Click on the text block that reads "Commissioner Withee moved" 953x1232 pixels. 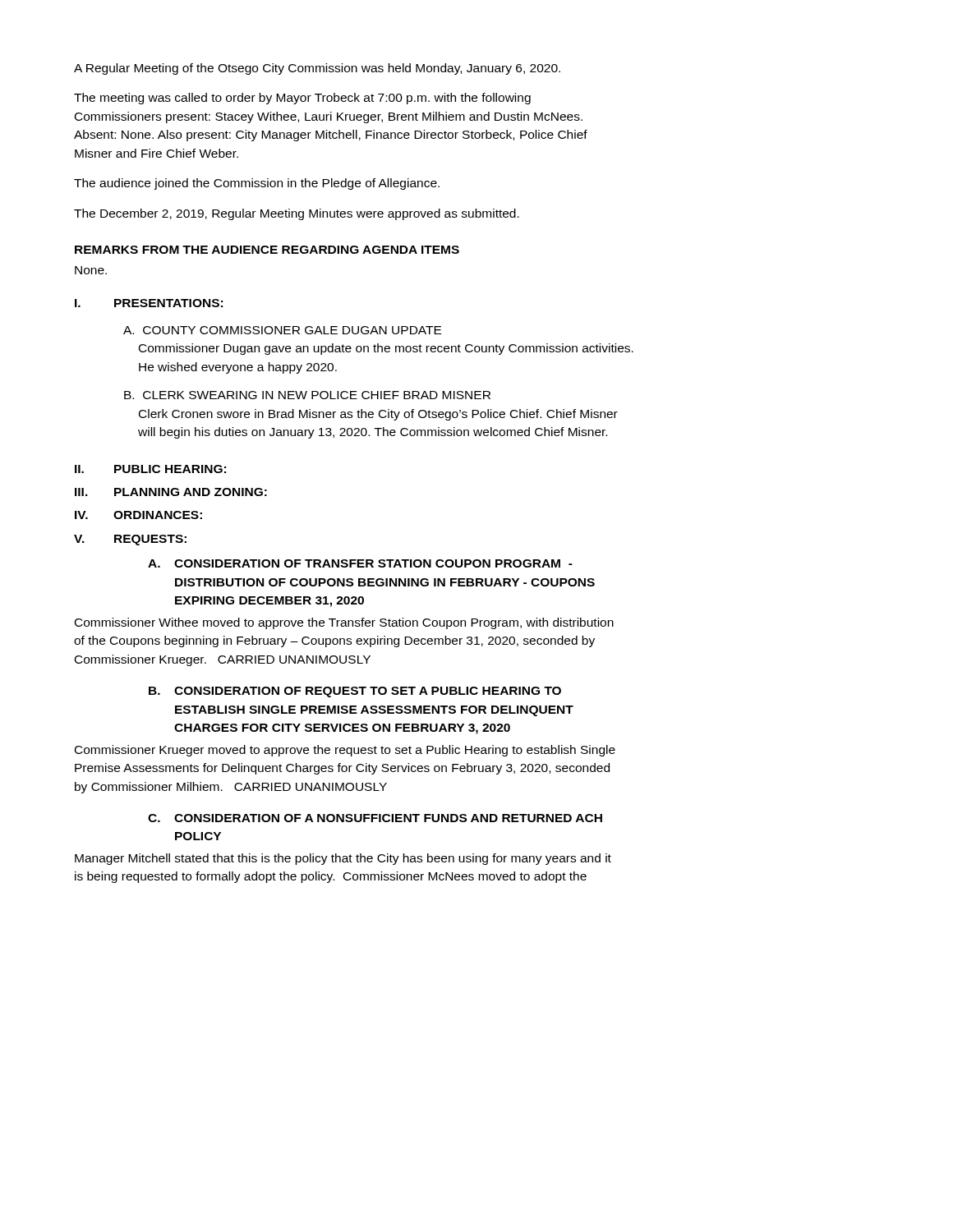pos(344,640)
